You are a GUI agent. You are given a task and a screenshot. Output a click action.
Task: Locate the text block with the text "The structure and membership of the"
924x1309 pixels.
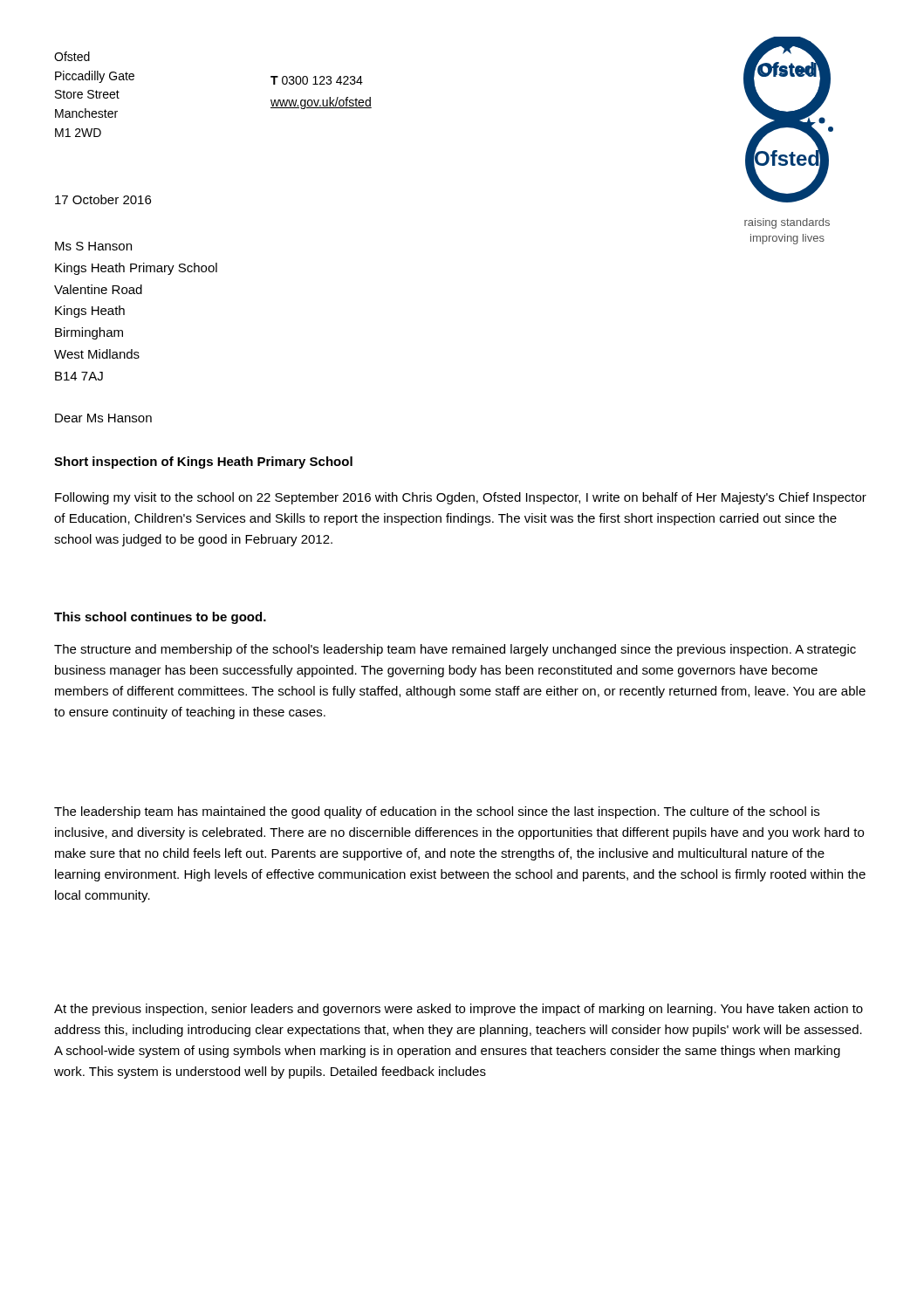[460, 680]
